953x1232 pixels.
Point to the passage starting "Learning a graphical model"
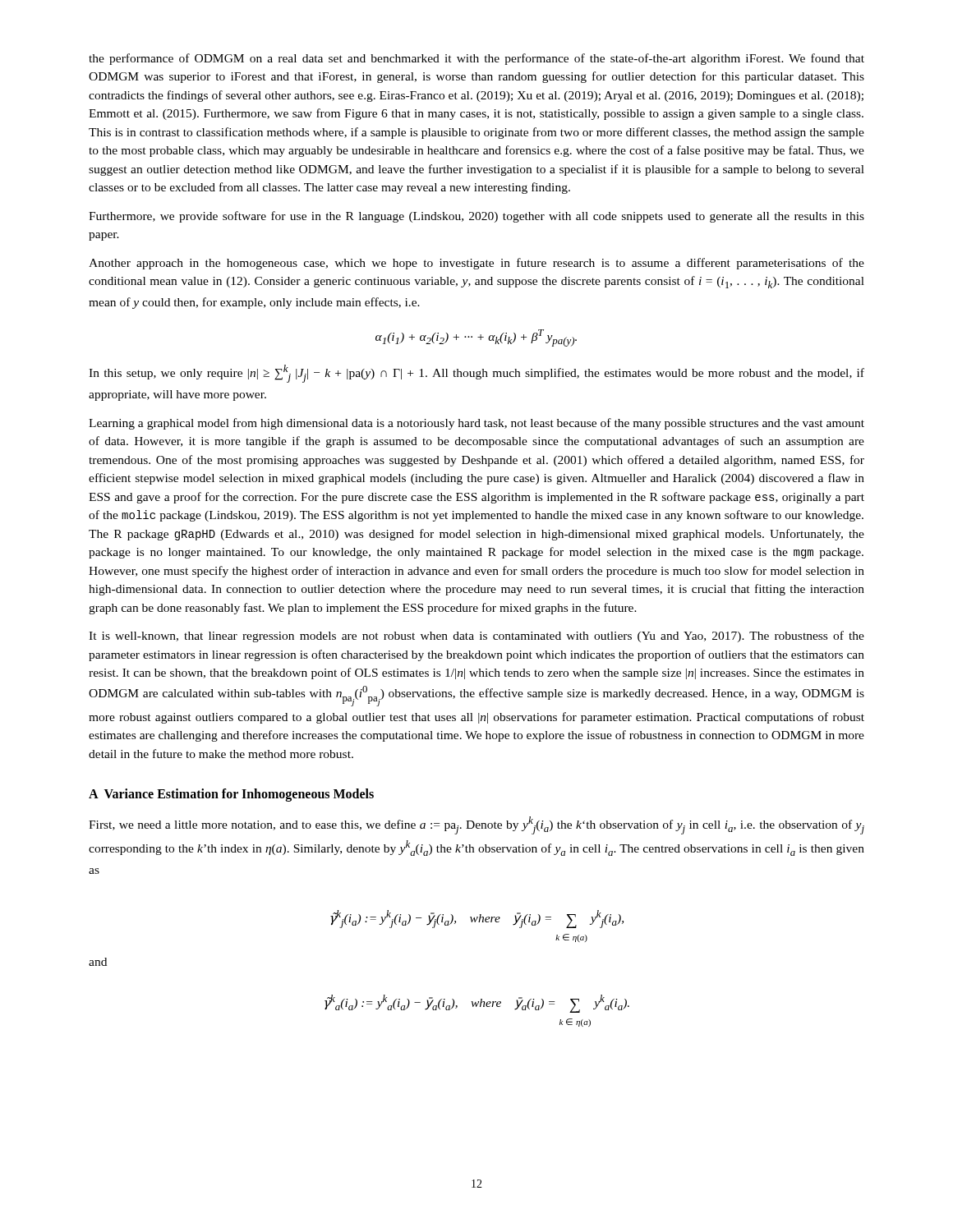(x=476, y=515)
